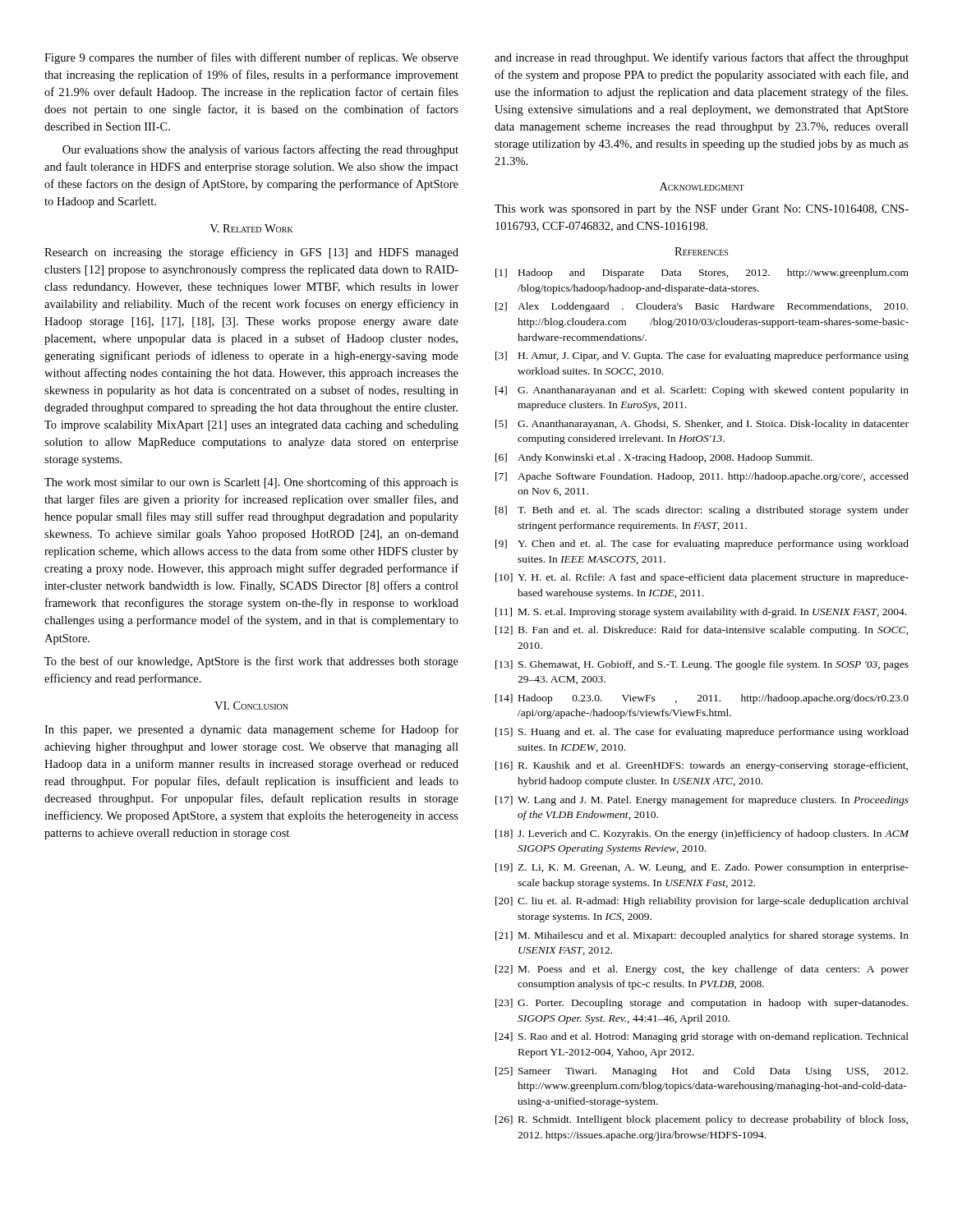Screen dimensions: 1232x953
Task: Point to the text block starting "[18]J. Leverich and C. Kozyrakis. On the"
Action: coord(702,841)
